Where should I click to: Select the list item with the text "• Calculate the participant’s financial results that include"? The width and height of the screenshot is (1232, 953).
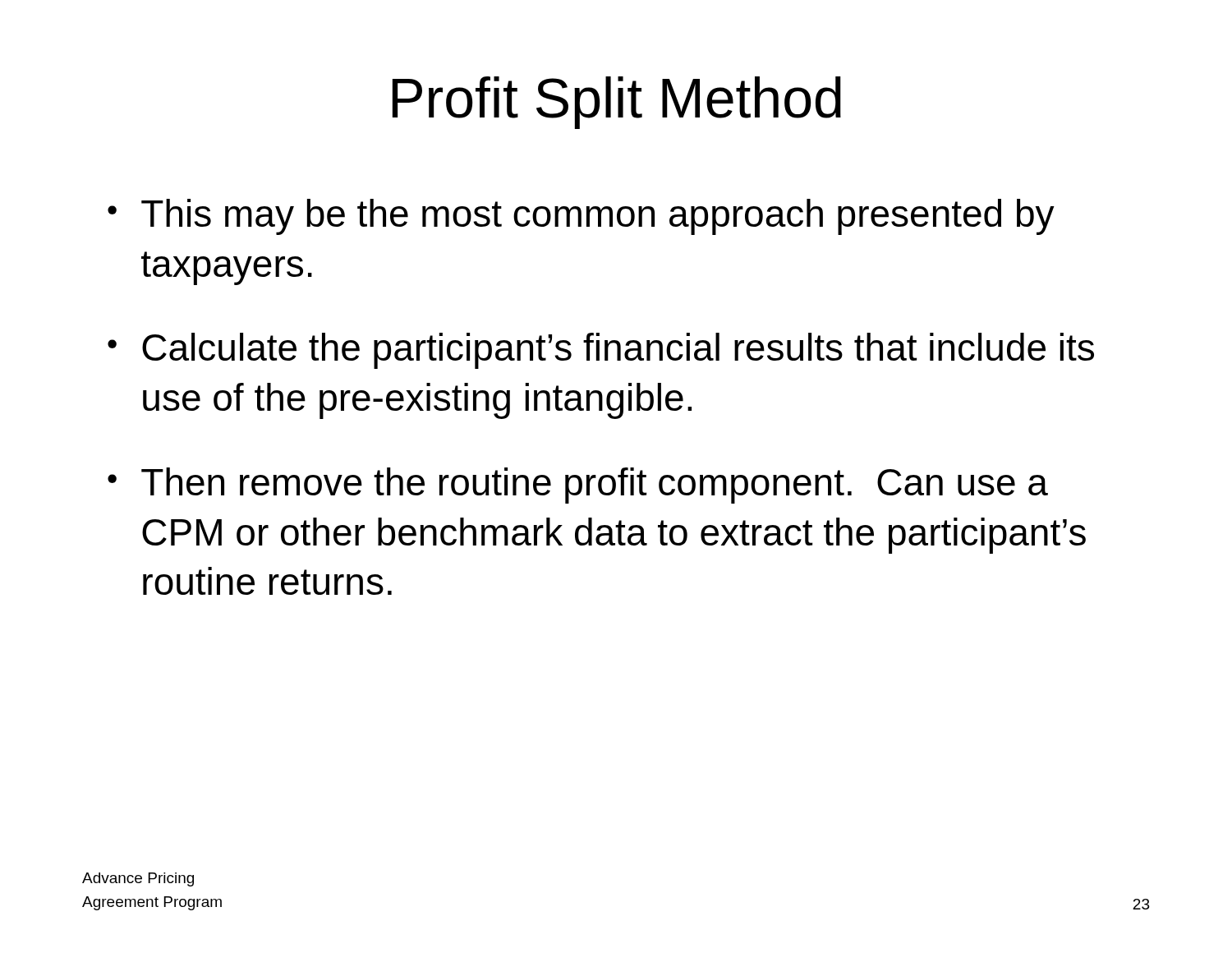coord(616,373)
